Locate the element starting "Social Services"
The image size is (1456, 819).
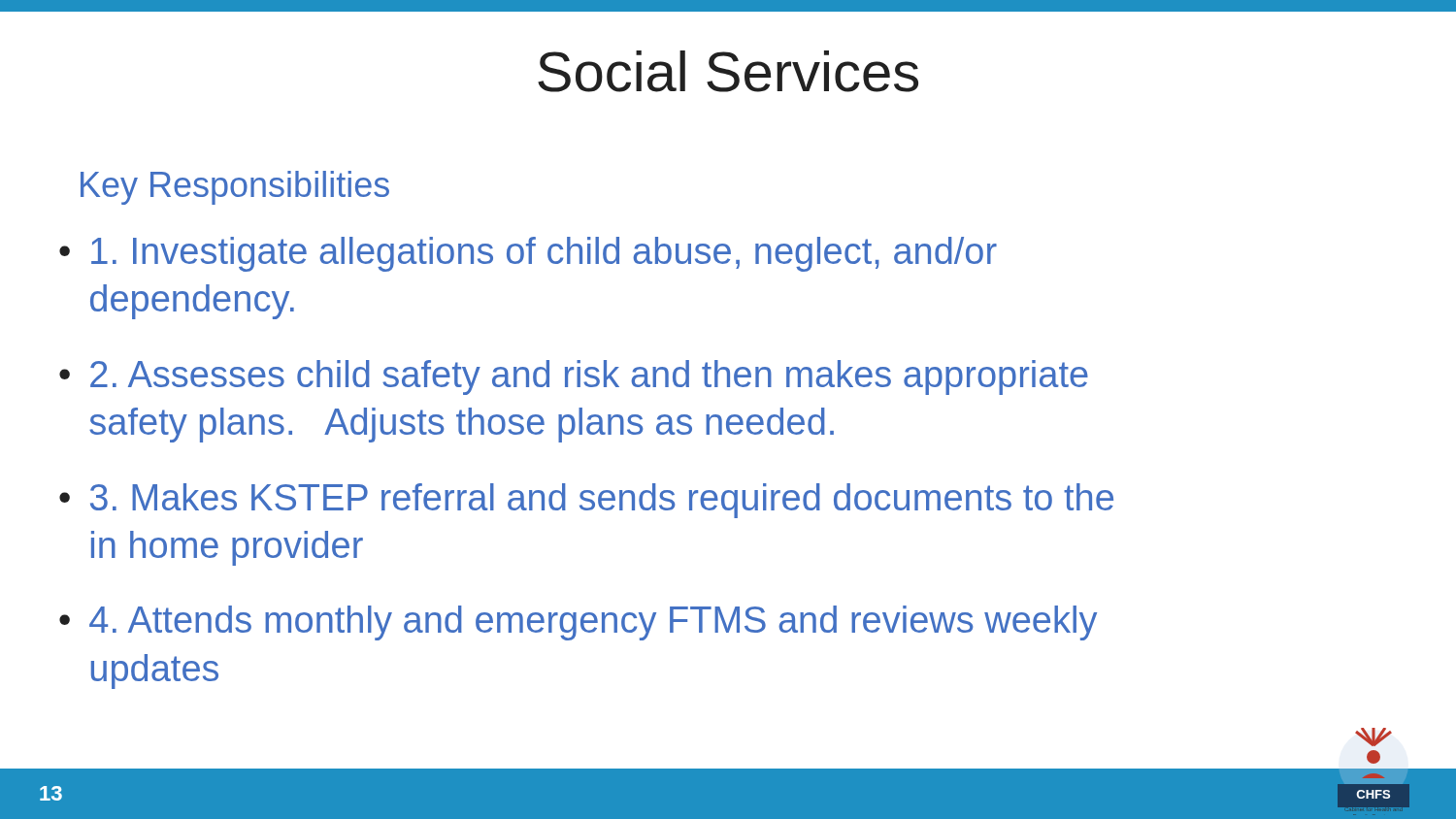pyautogui.click(x=728, y=66)
